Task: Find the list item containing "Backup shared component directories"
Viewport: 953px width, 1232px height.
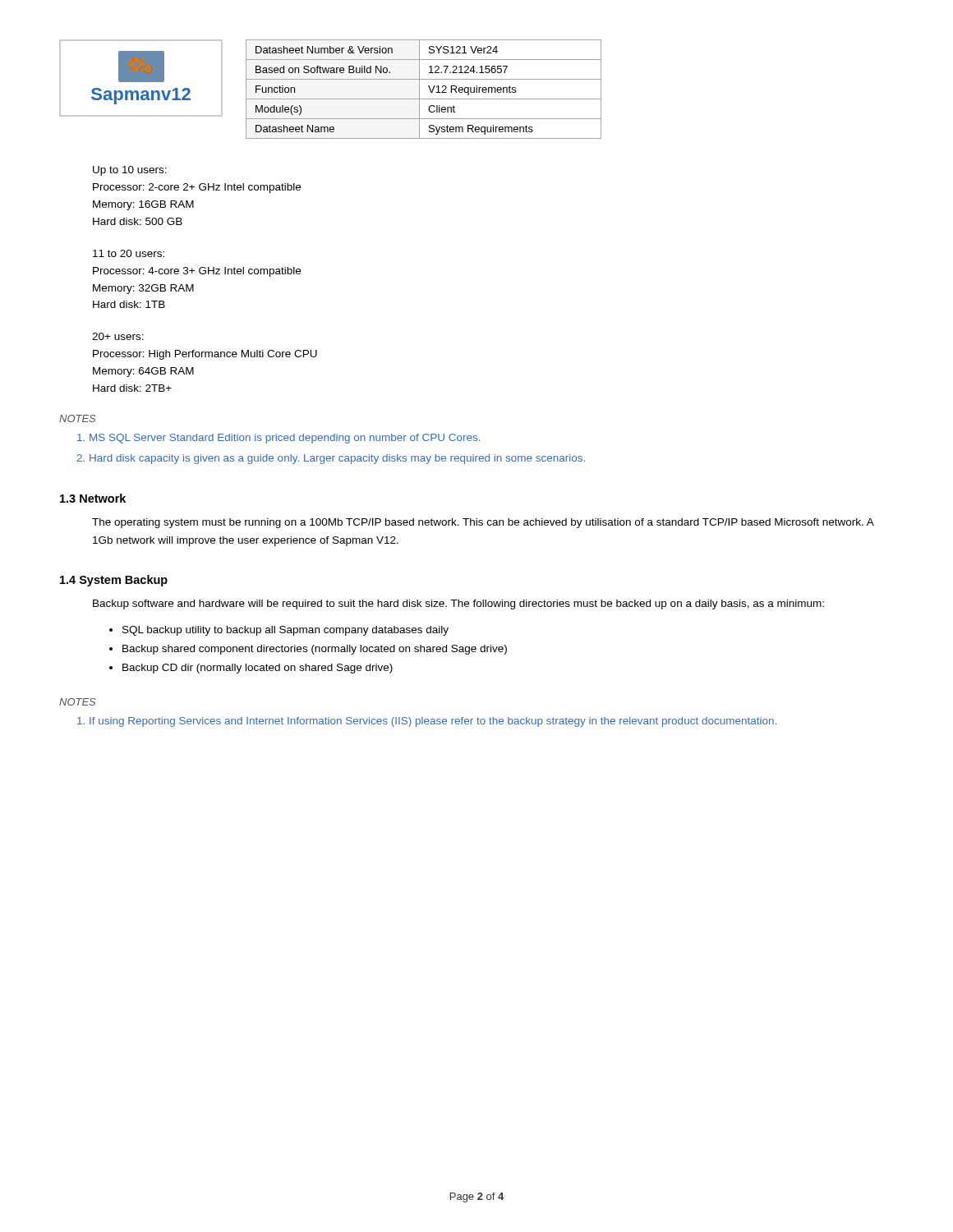Action: pos(315,648)
